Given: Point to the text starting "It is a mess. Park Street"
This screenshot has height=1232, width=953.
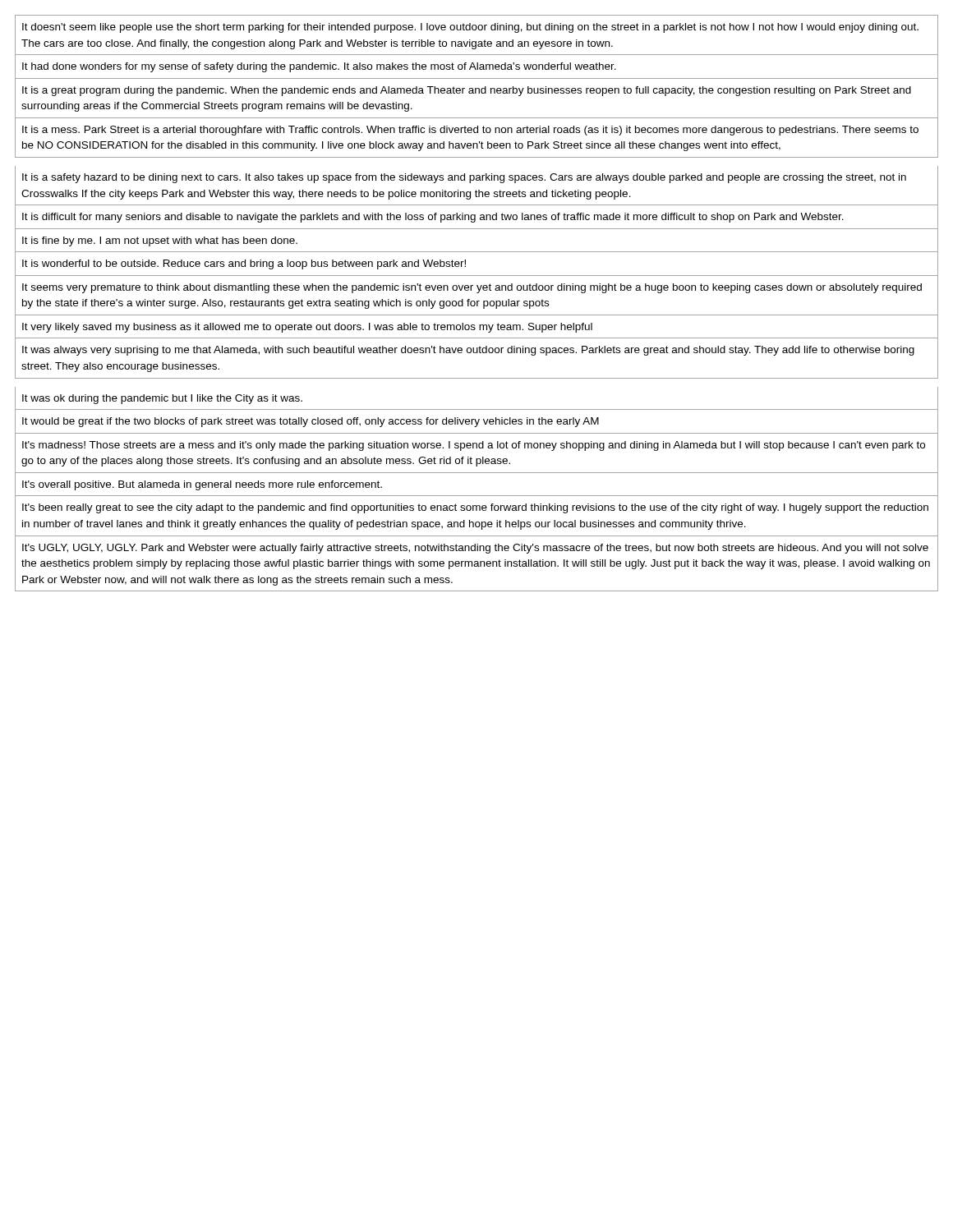Looking at the screenshot, I should [x=470, y=137].
